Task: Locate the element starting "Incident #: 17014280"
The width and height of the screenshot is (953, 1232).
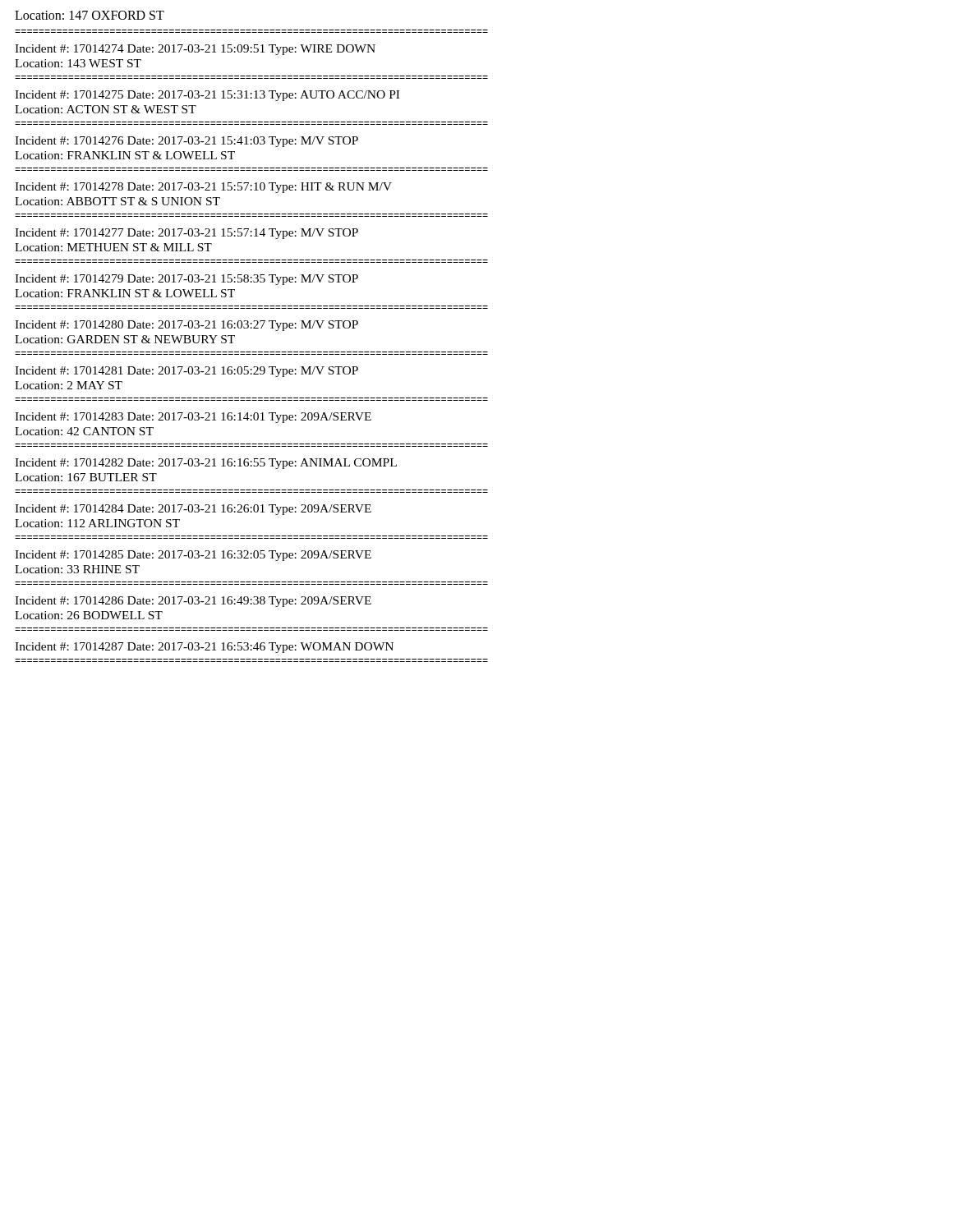Action: click(186, 326)
